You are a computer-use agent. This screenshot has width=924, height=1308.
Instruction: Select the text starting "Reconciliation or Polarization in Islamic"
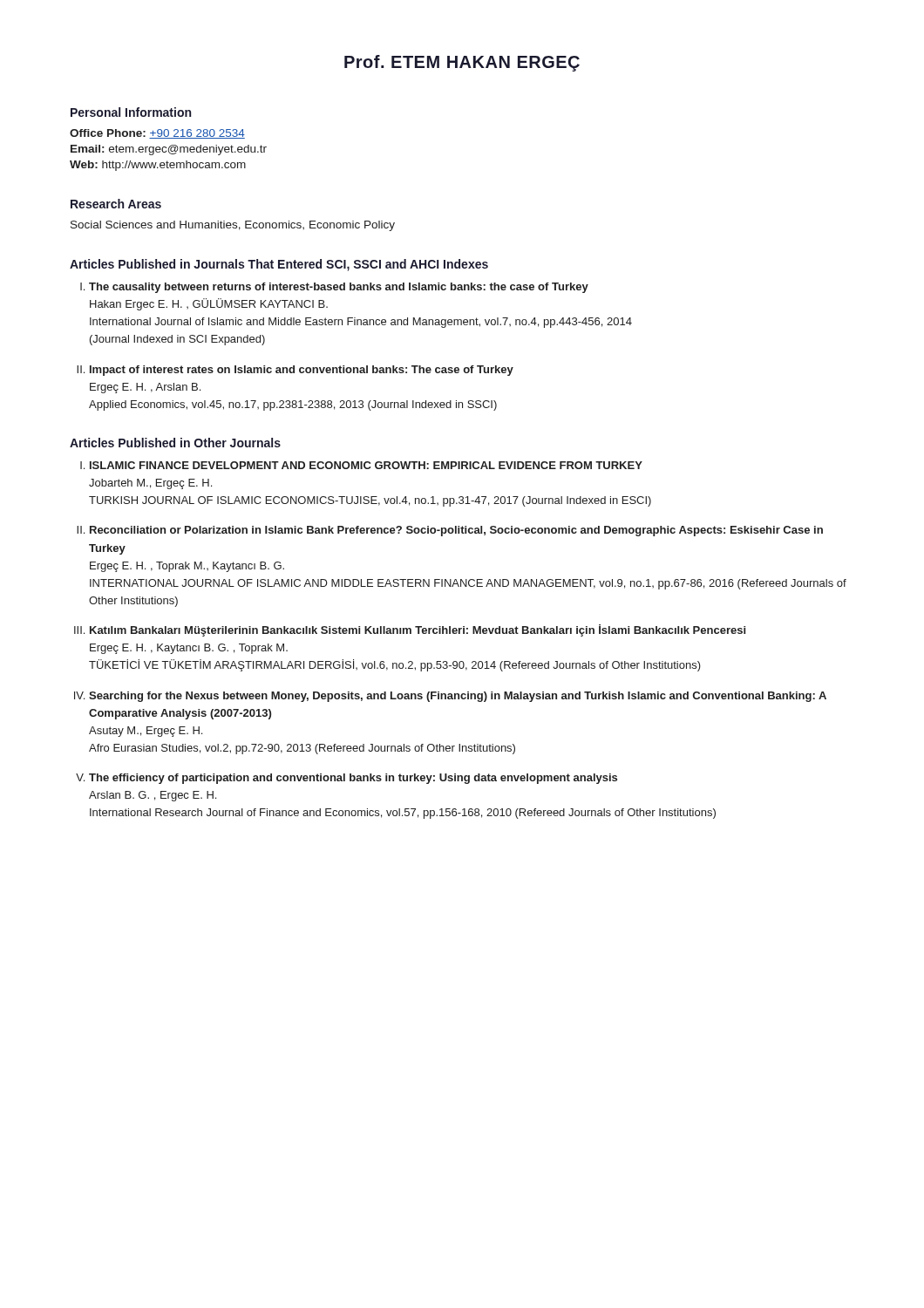coord(456,531)
